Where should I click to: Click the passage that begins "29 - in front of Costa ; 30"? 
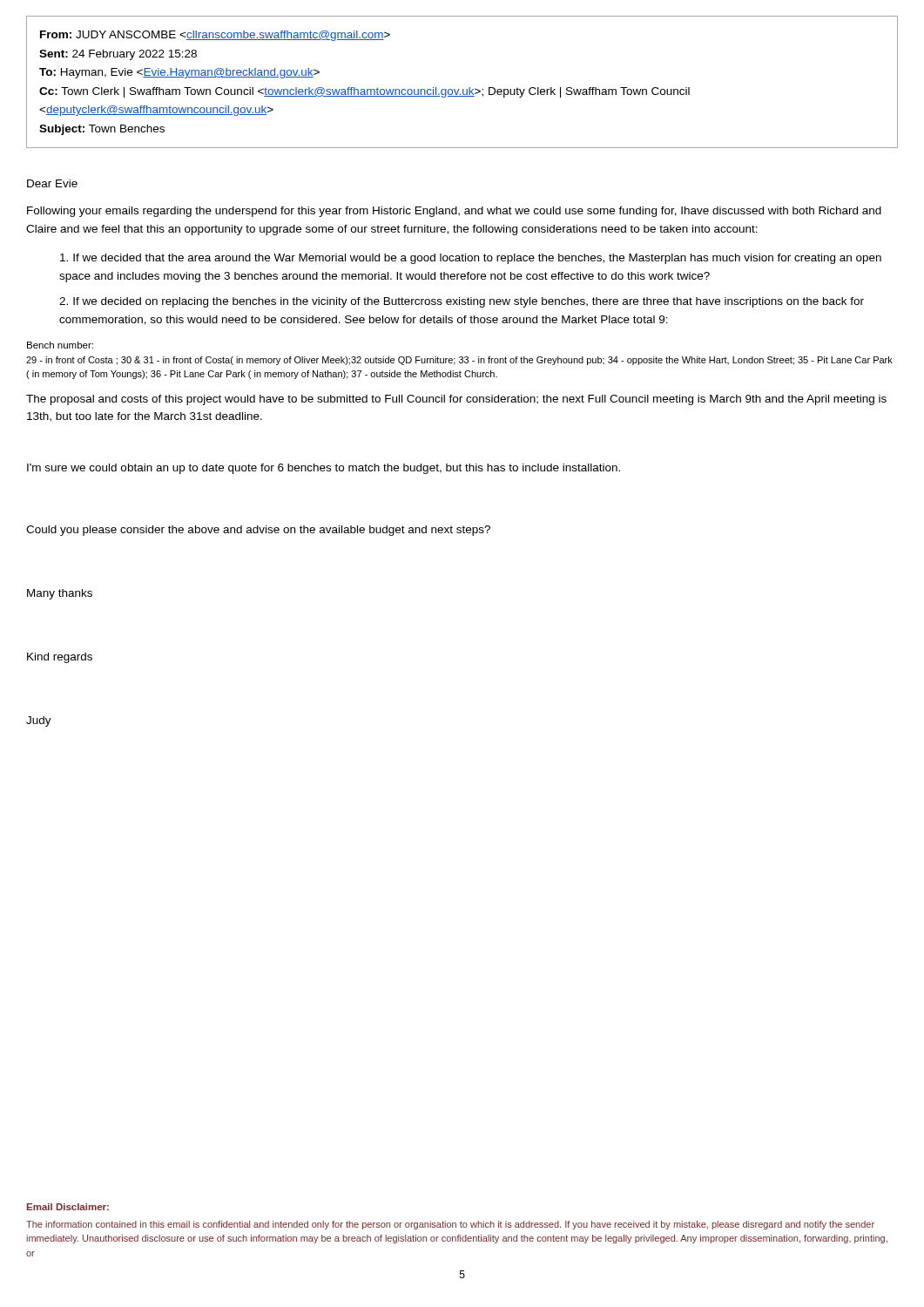point(459,367)
